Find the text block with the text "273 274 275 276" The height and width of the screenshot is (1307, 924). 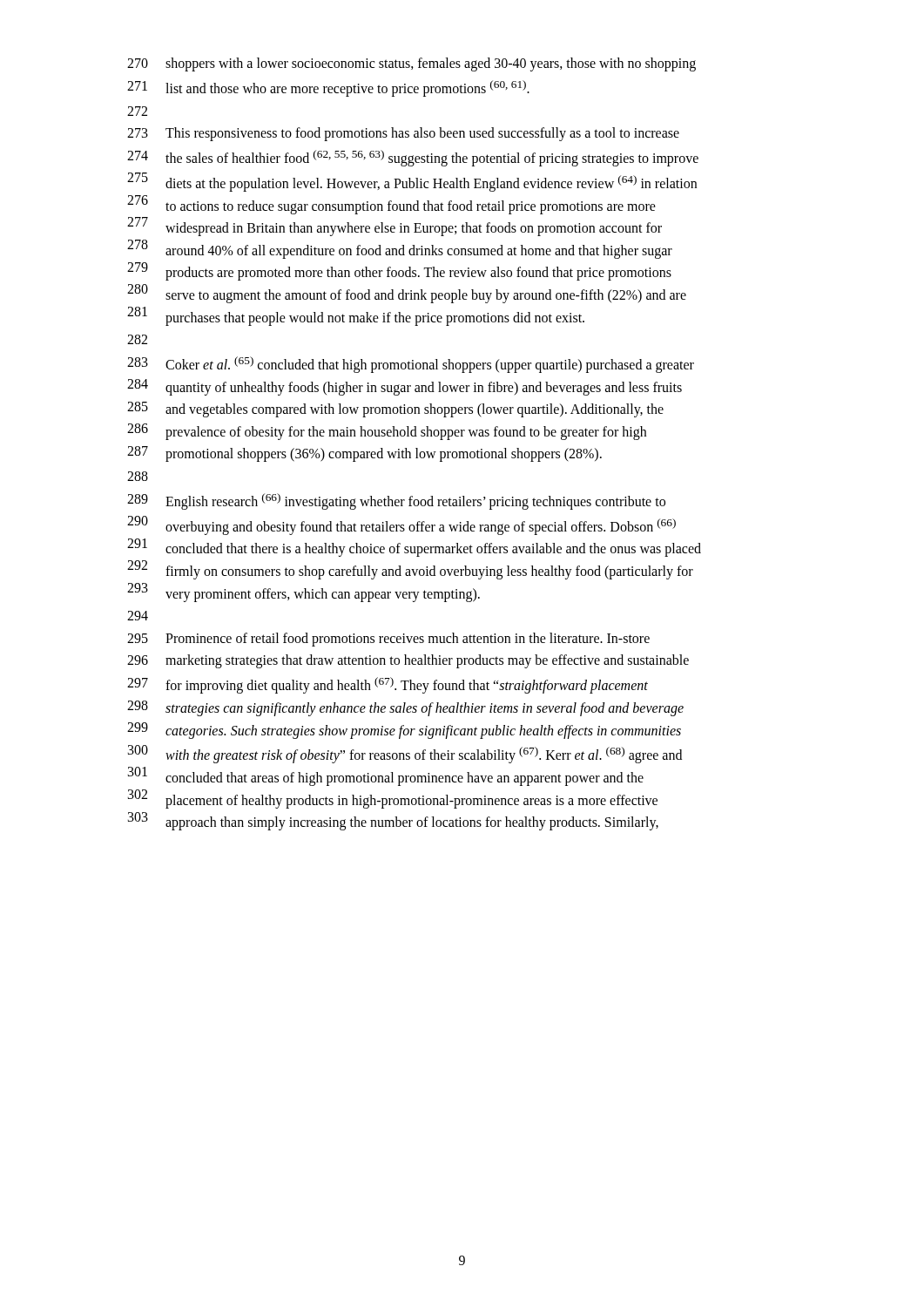tap(479, 225)
